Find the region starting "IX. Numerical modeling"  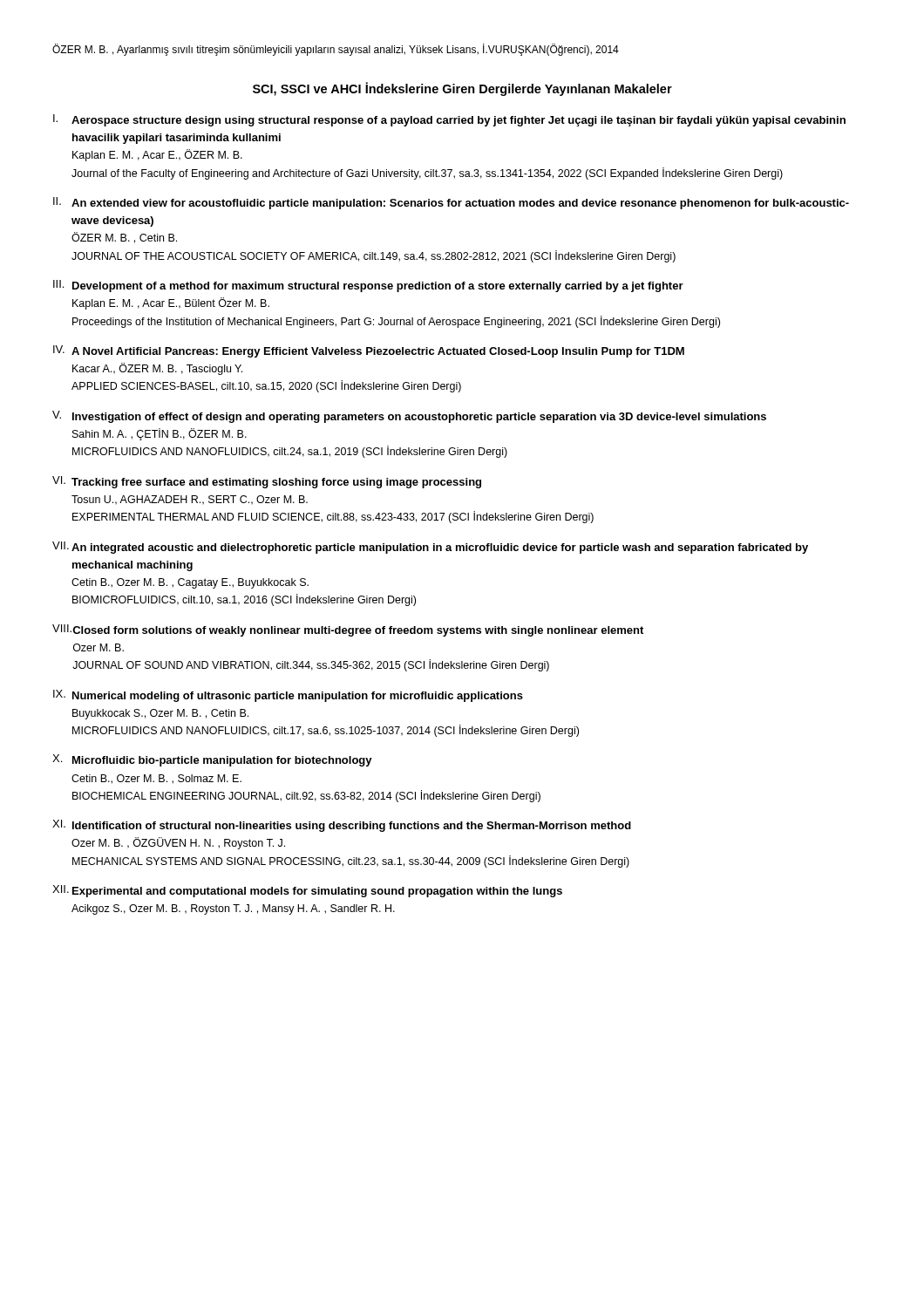pos(462,713)
